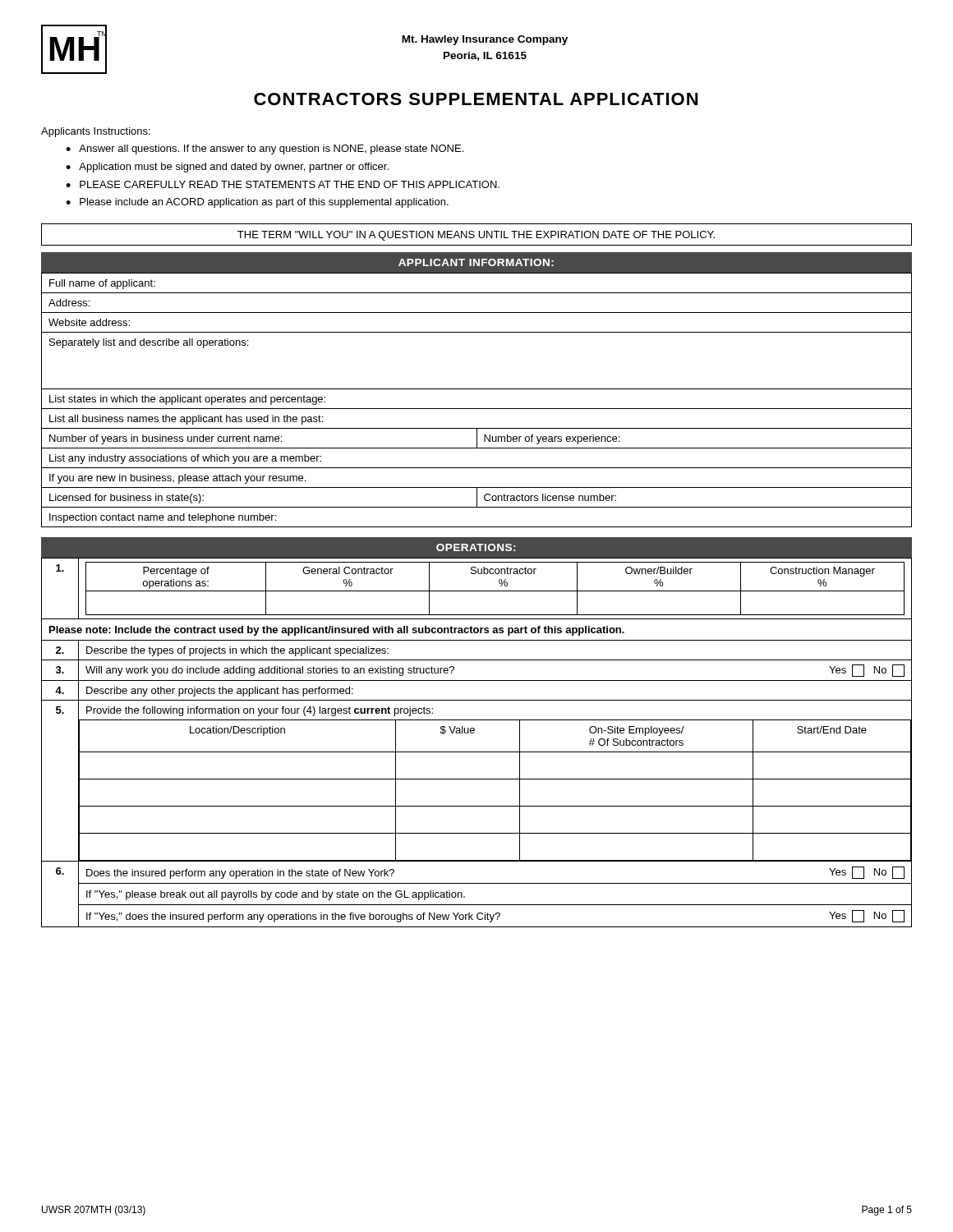Locate the text starting "• Answer all questions. If the"
Image resolution: width=953 pixels, height=1232 pixels.
(x=265, y=150)
